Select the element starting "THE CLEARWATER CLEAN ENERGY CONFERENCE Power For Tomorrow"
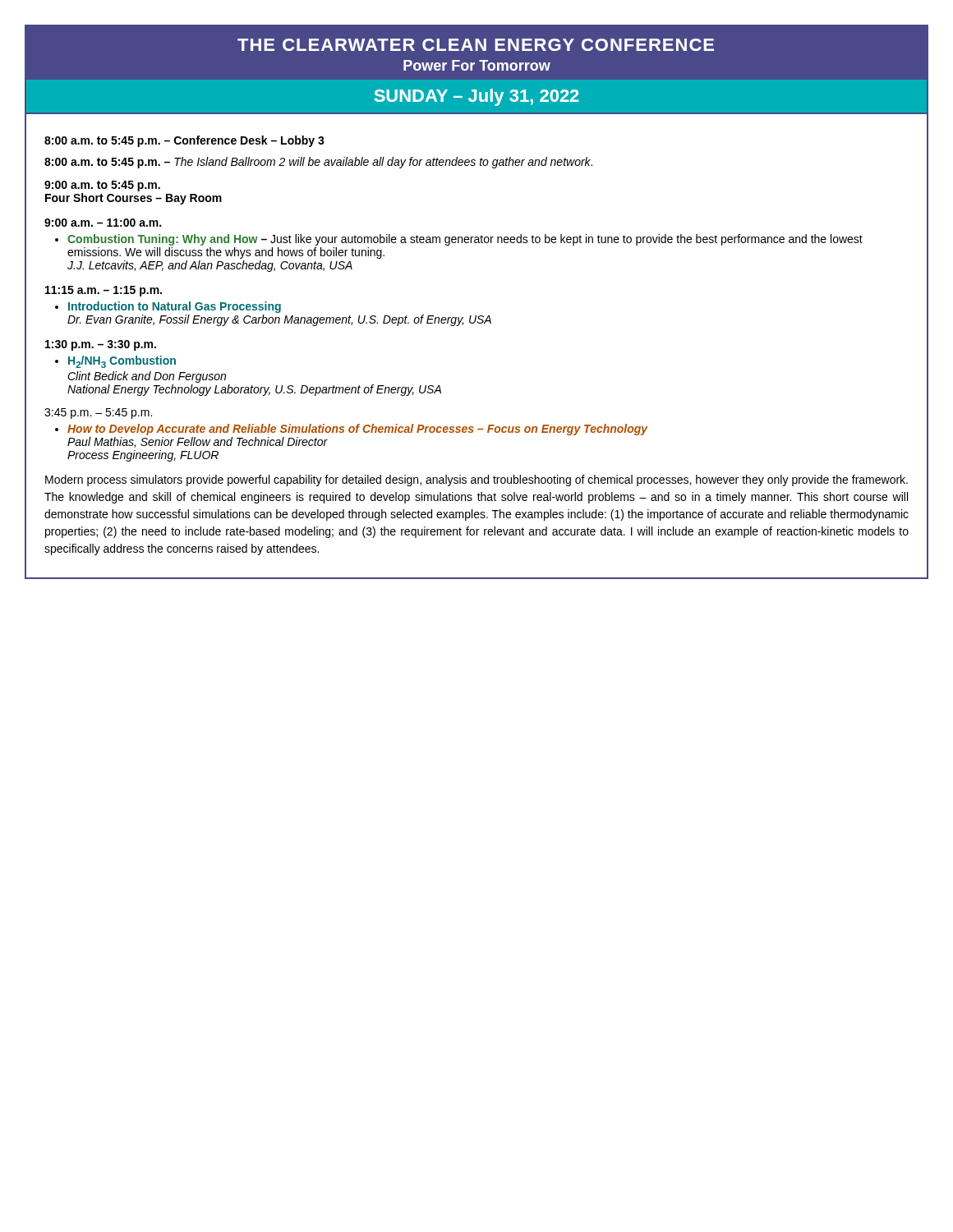Image resolution: width=953 pixels, height=1232 pixels. pyautogui.click(x=476, y=55)
